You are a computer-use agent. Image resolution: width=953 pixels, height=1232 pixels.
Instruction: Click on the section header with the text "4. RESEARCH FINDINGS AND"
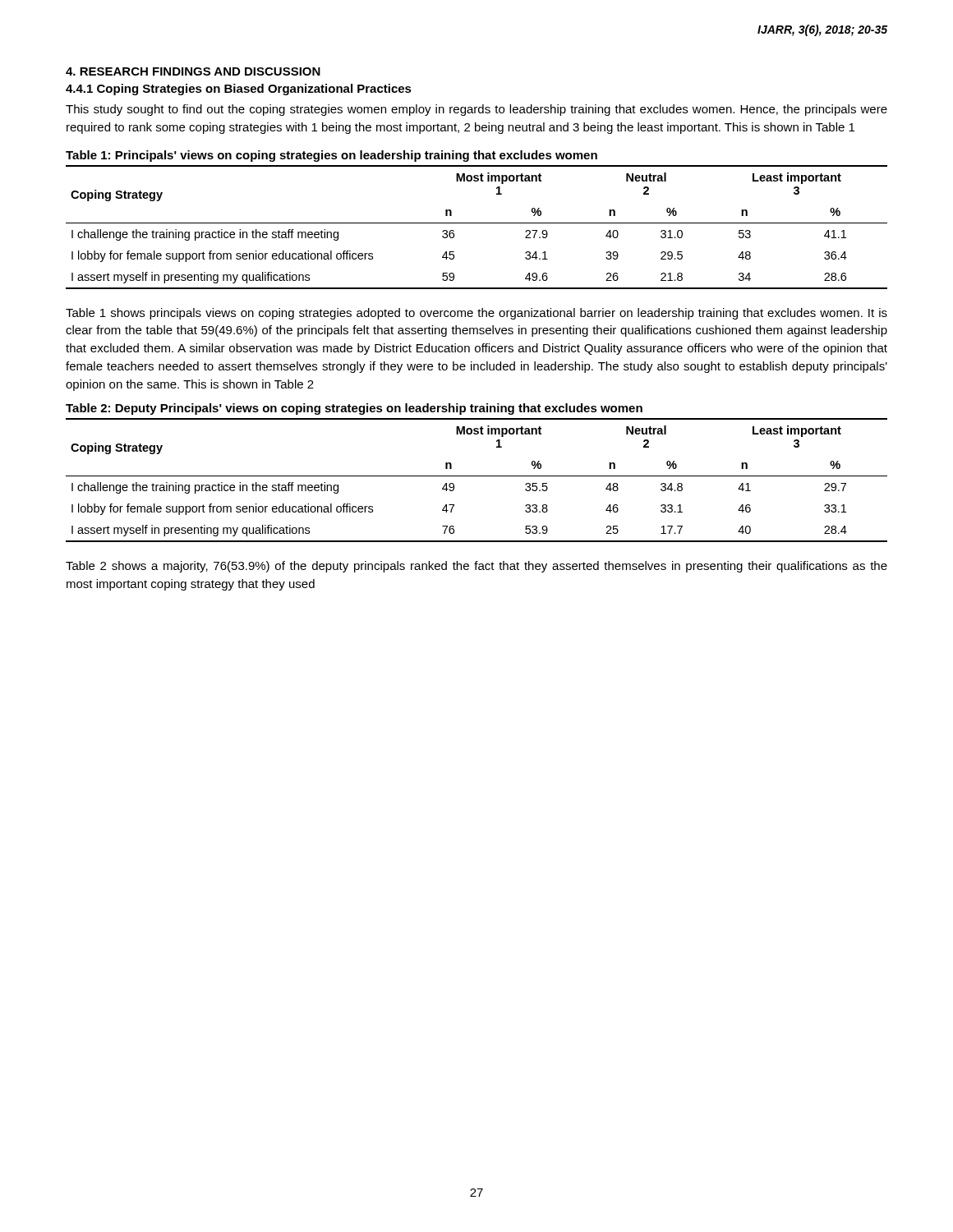pos(193,71)
